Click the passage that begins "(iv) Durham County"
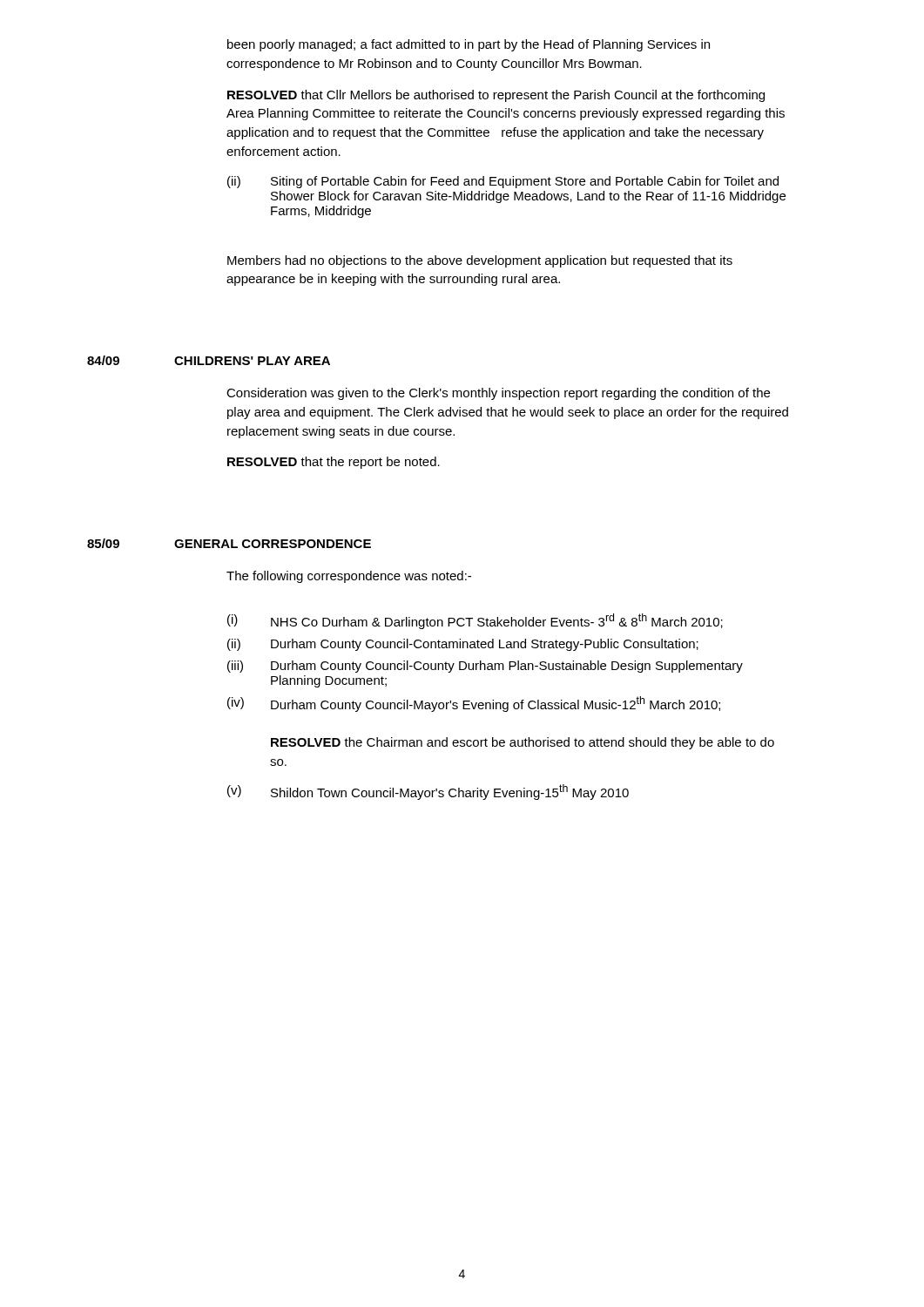This screenshot has width=924, height=1307. coord(509,703)
